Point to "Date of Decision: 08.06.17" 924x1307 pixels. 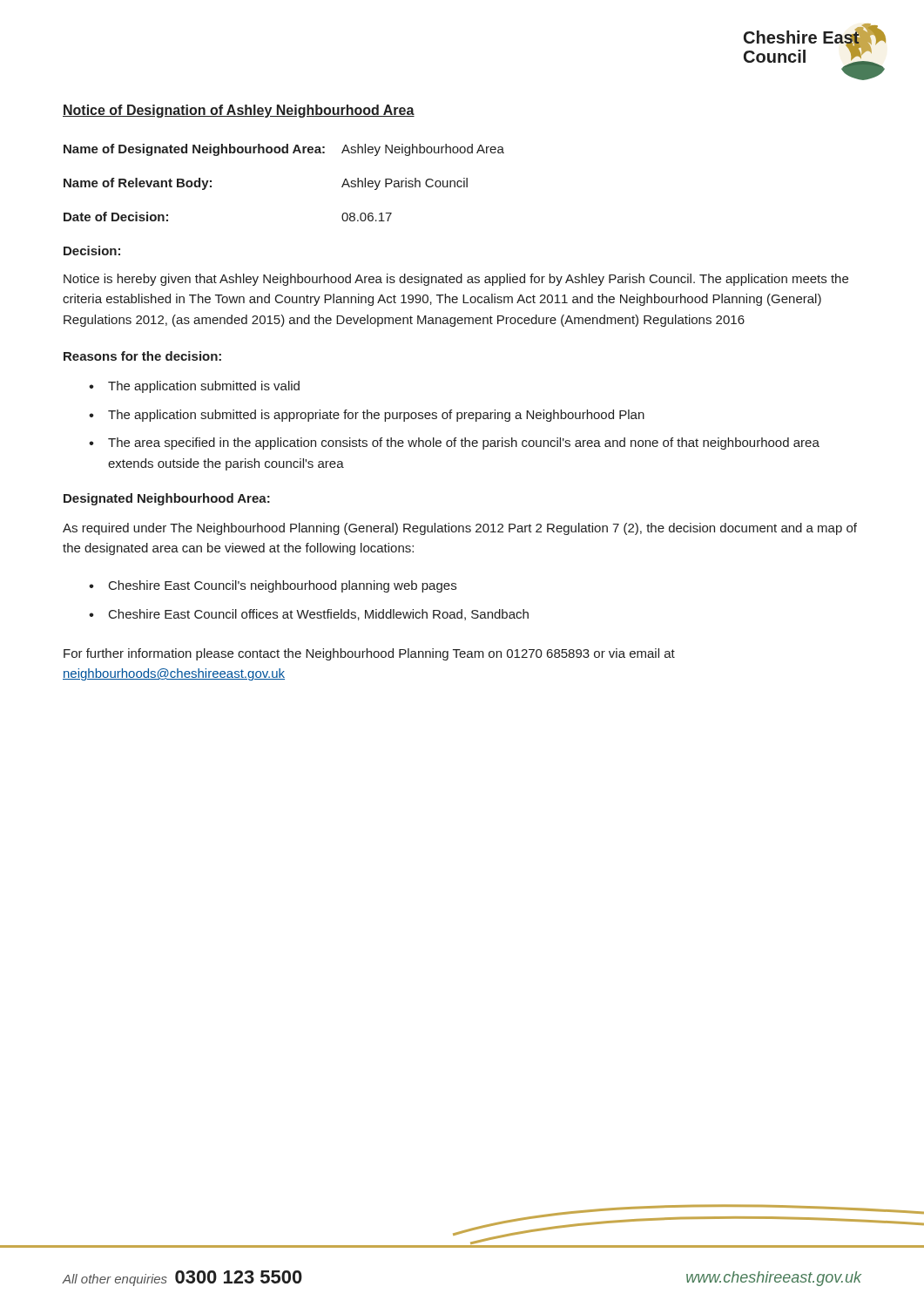click(117, 216)
